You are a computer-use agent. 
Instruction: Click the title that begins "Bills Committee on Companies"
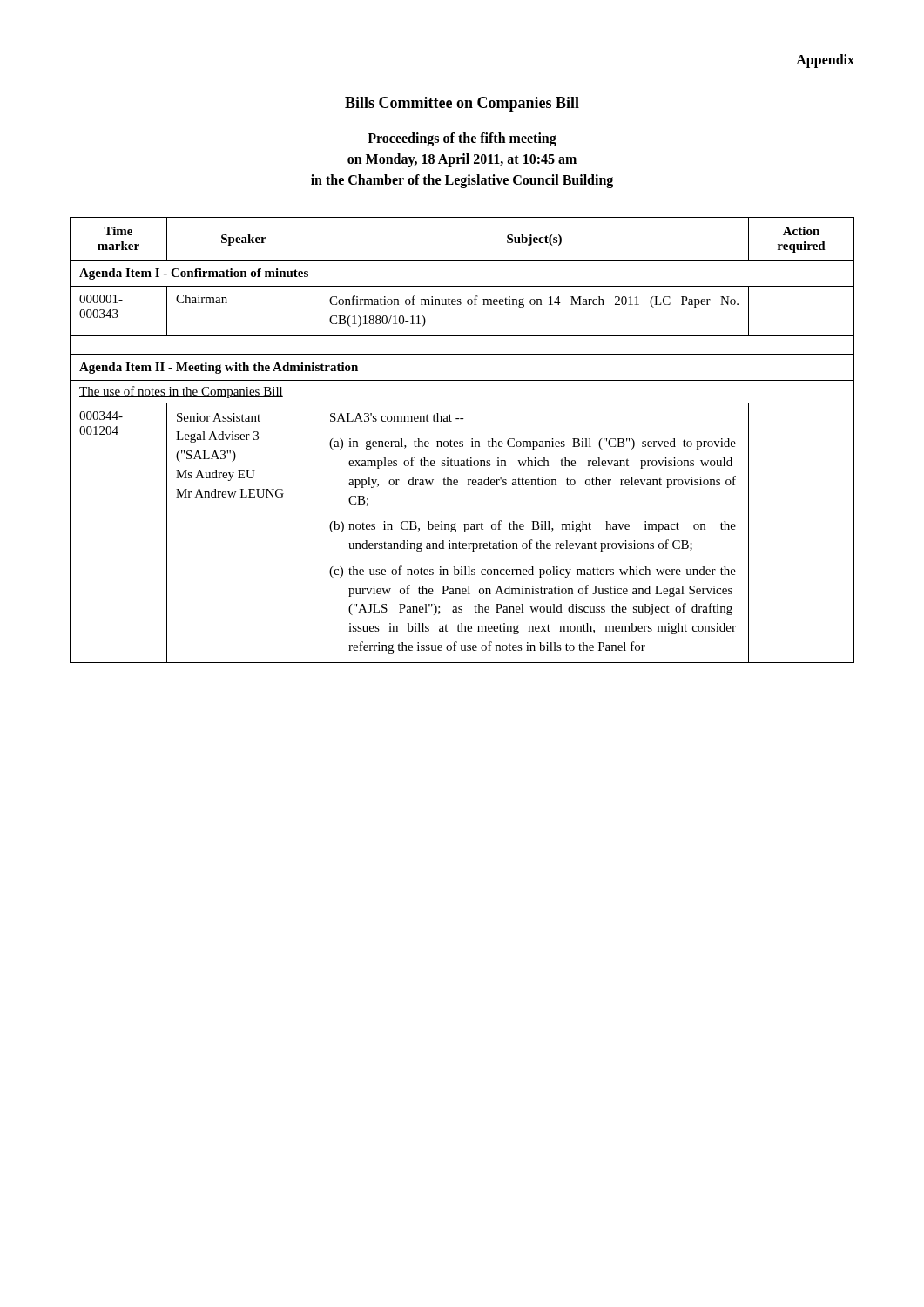pos(462,103)
